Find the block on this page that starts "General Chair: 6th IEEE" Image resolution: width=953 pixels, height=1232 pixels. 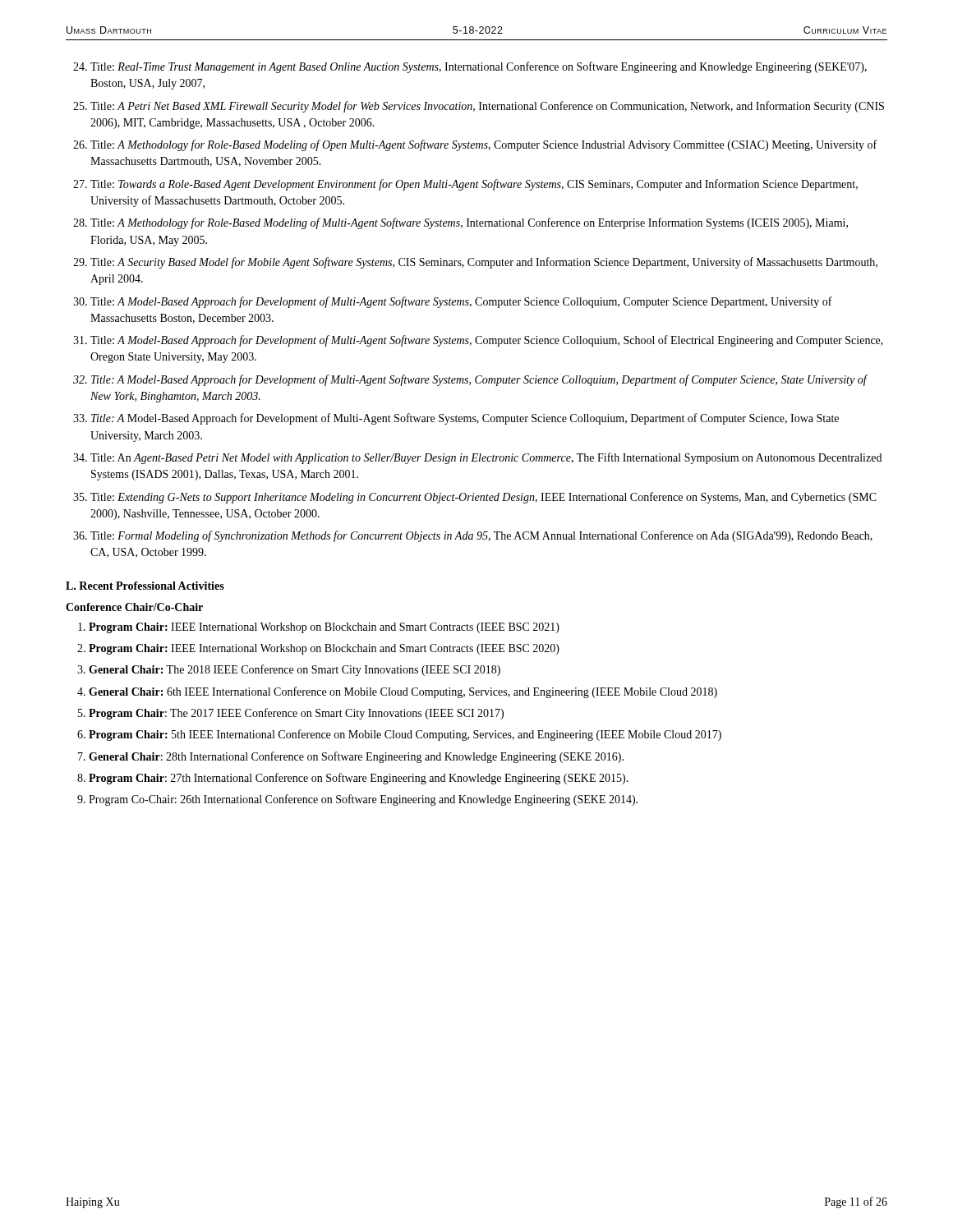(403, 692)
